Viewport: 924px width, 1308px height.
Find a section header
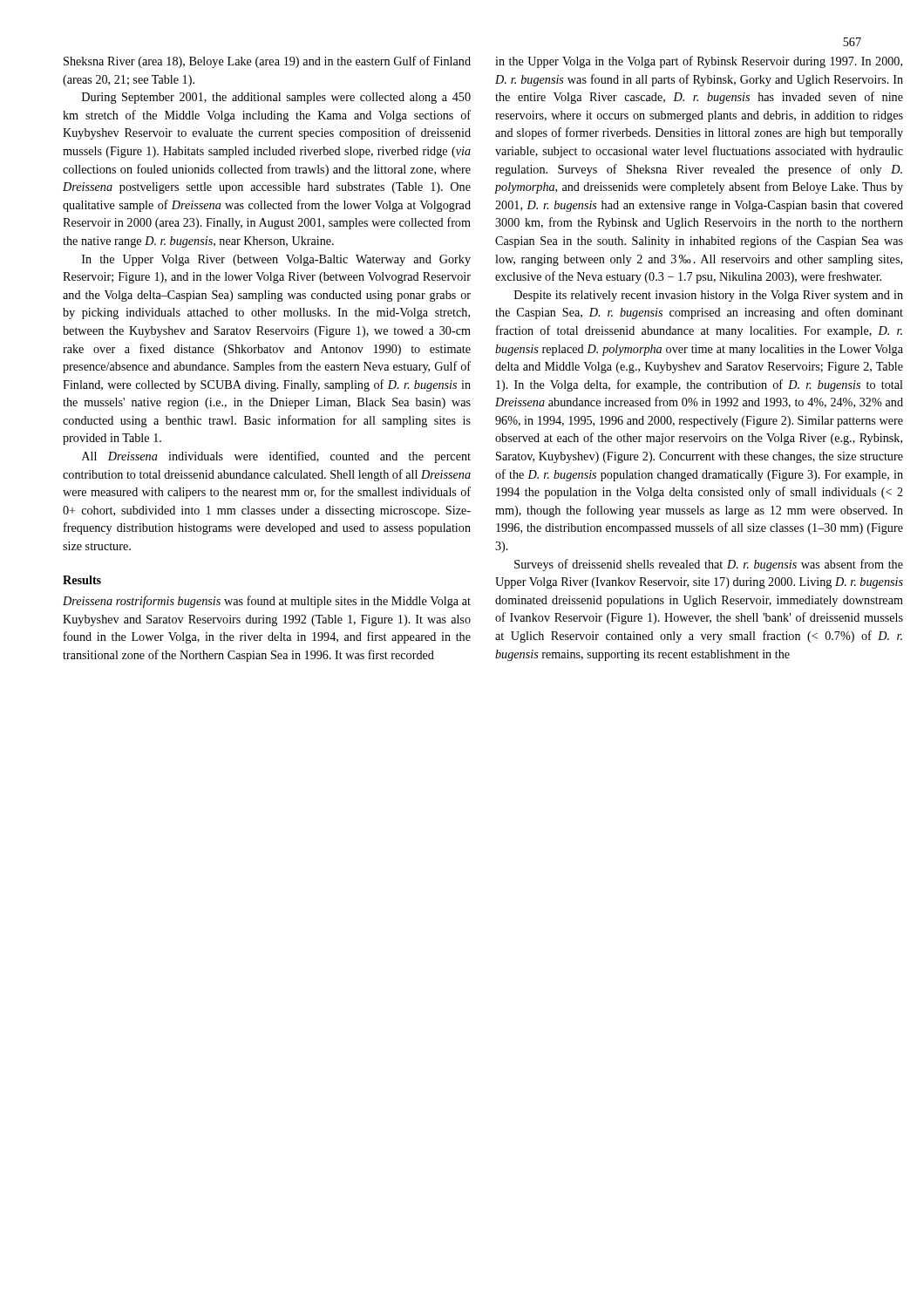tap(267, 580)
